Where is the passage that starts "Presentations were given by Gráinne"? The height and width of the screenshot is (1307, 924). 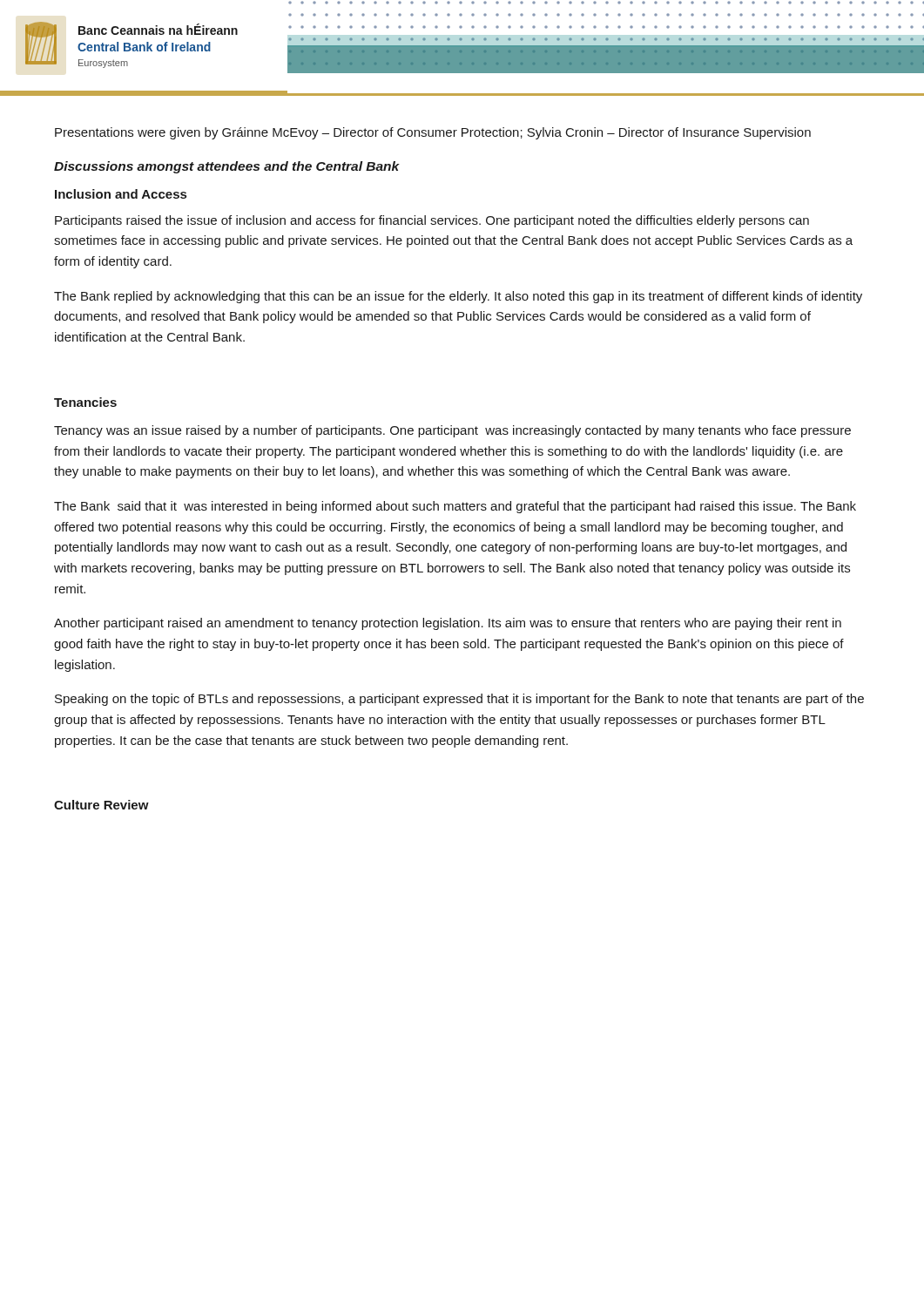[x=433, y=132]
